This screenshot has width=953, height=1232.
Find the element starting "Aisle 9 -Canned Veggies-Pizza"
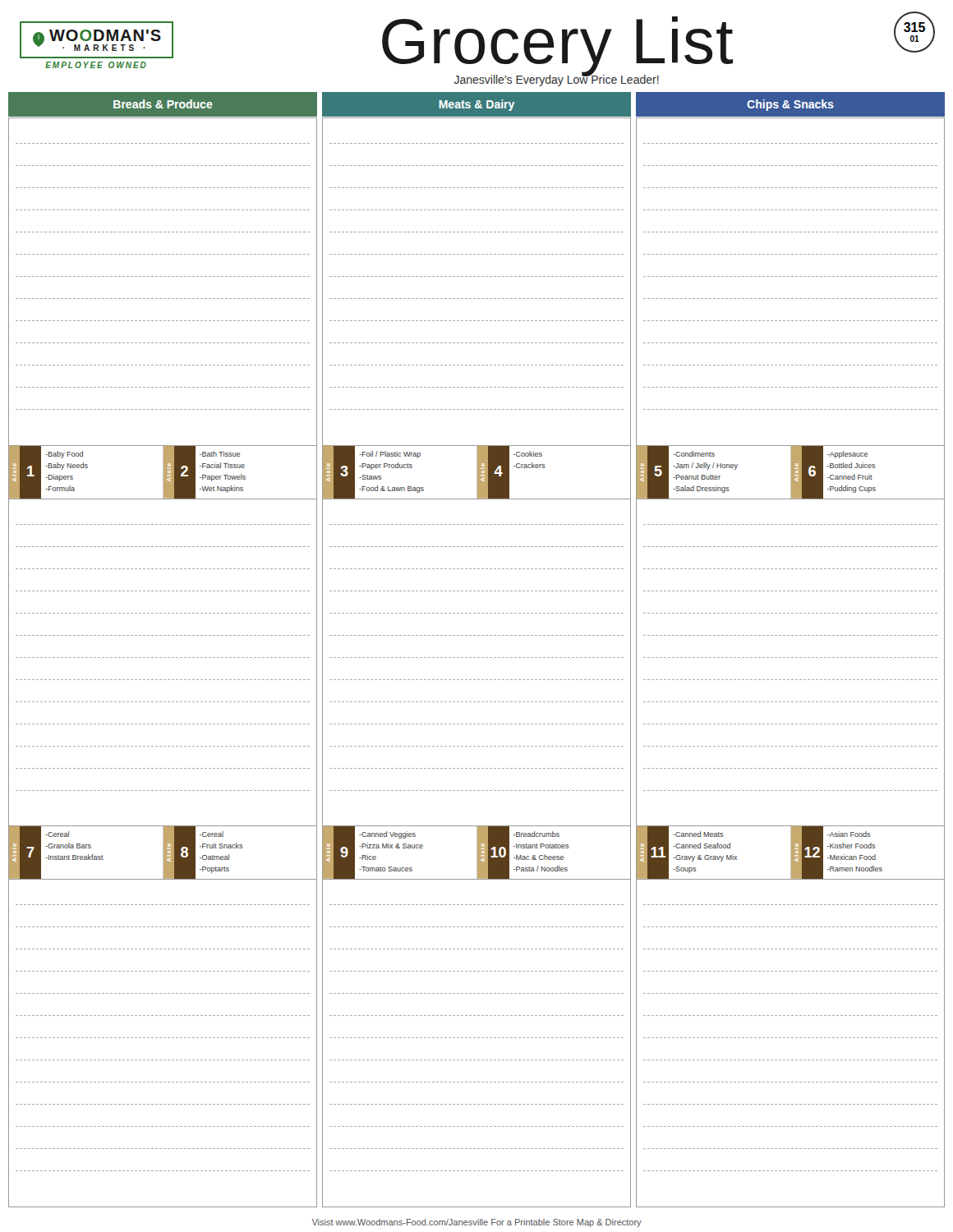(x=375, y=853)
